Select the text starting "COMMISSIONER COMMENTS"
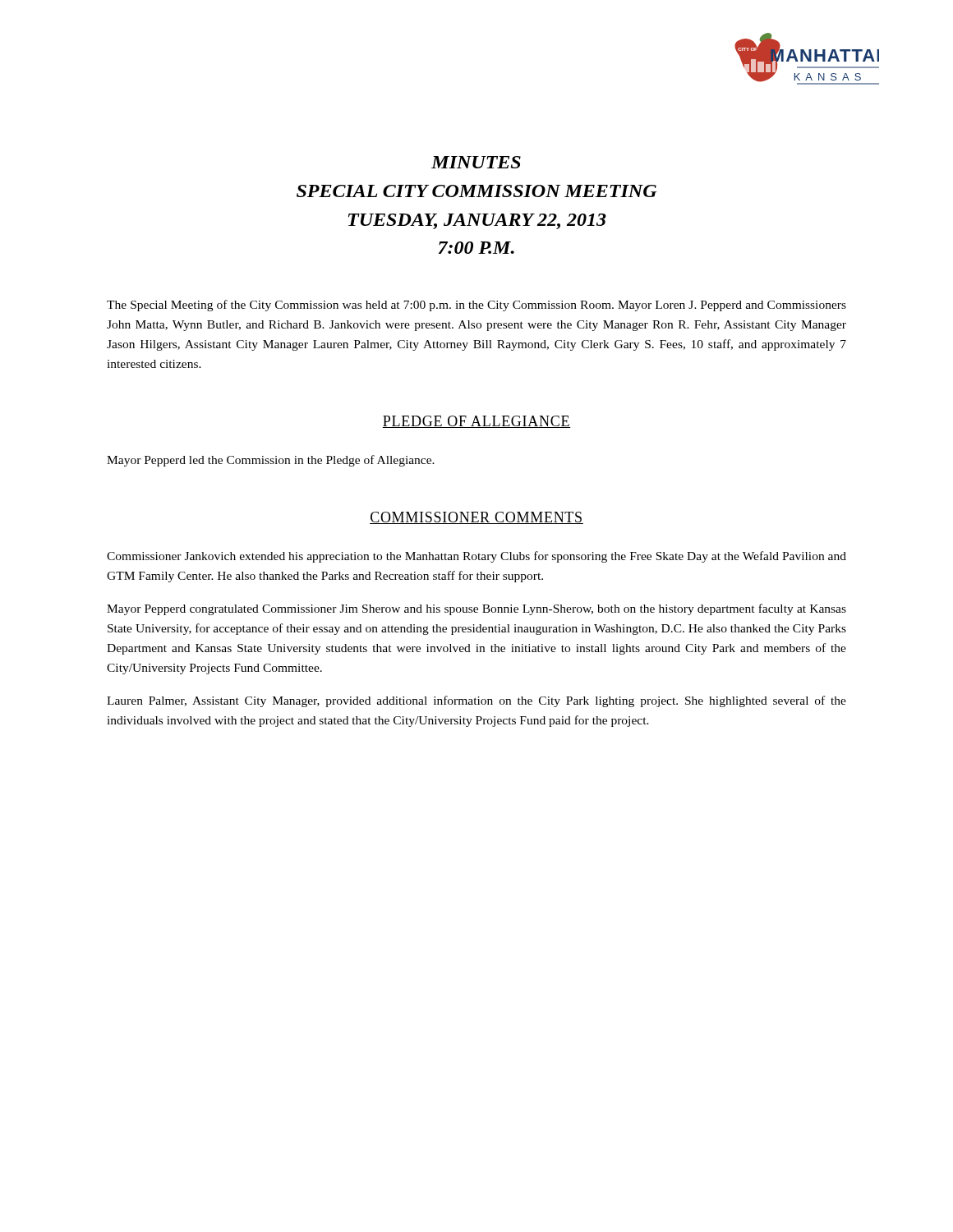953x1232 pixels. (476, 518)
